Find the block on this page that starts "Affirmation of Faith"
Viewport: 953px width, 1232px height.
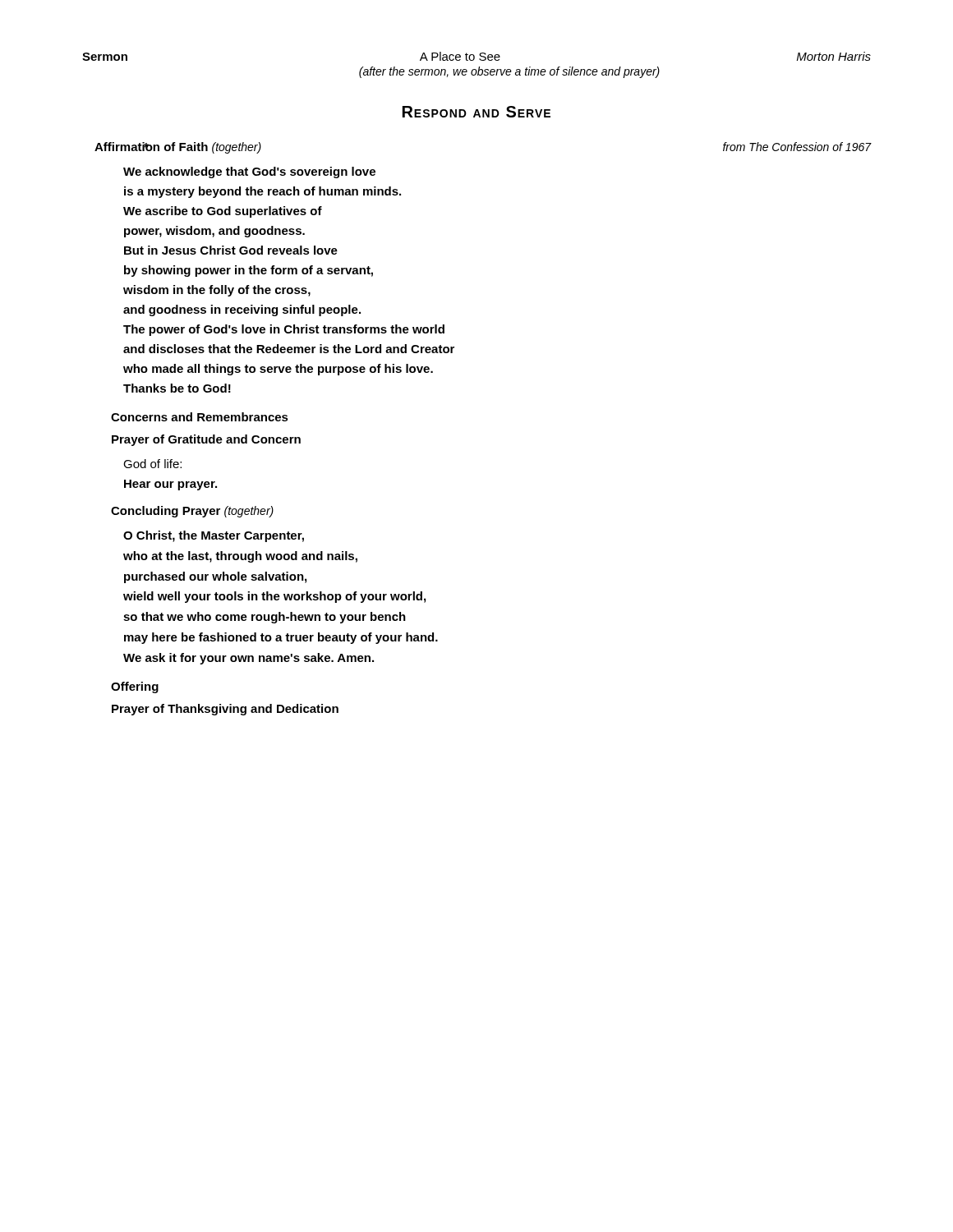[x=182, y=147]
